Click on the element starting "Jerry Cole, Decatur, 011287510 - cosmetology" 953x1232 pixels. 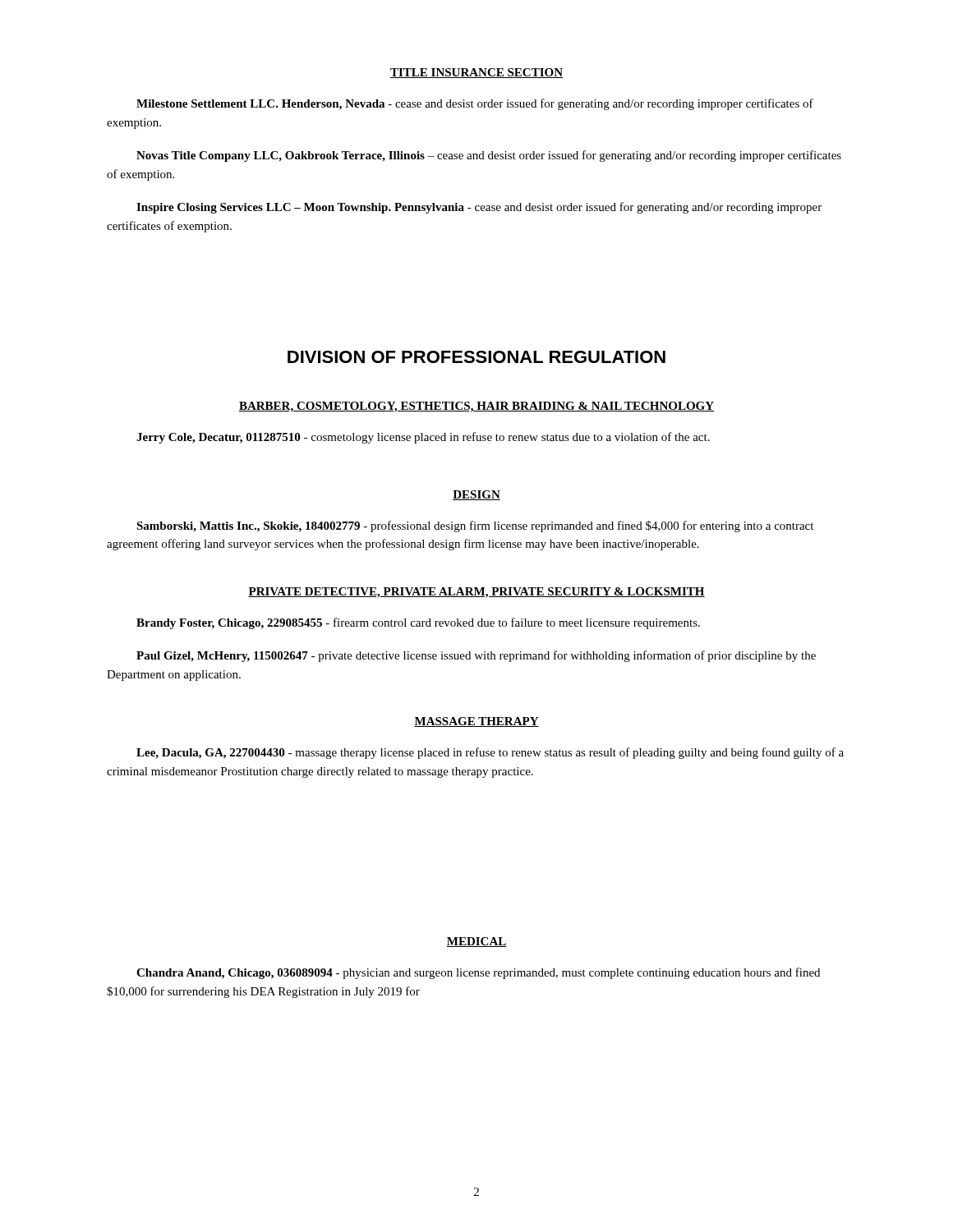(x=476, y=437)
